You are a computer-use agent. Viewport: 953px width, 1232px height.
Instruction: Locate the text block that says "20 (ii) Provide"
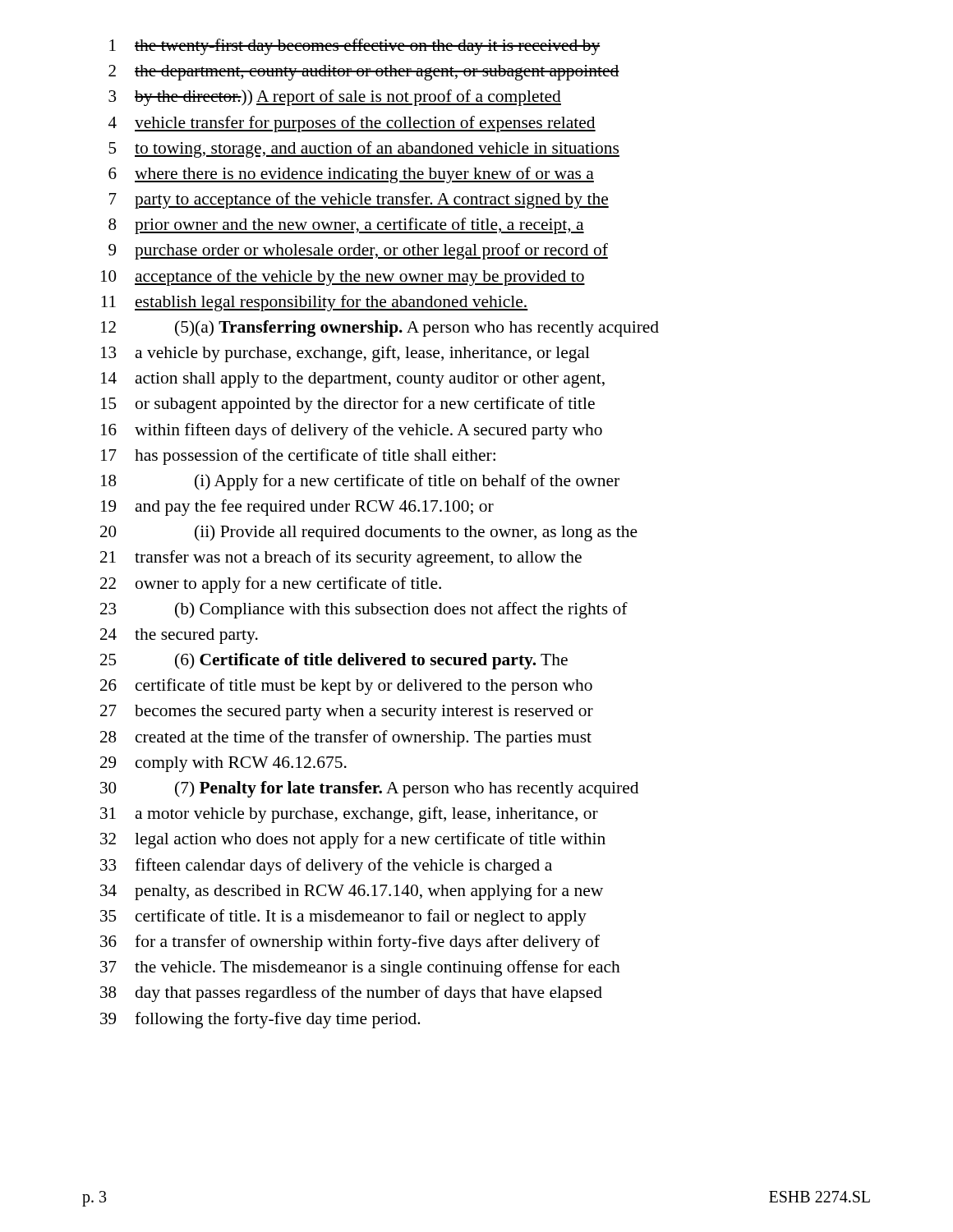pyautogui.click(x=476, y=532)
